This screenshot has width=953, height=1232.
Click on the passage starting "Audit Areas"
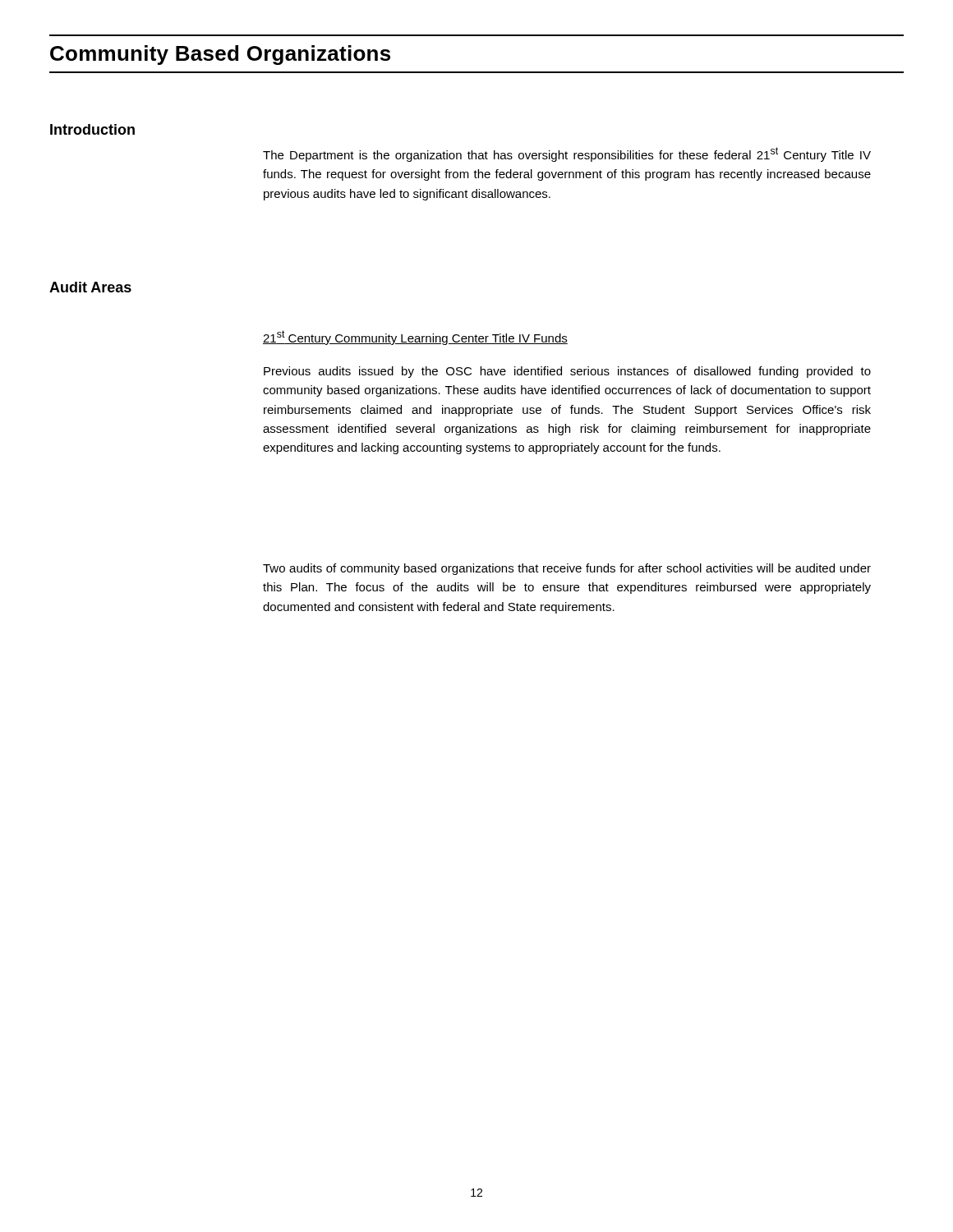tap(90, 287)
